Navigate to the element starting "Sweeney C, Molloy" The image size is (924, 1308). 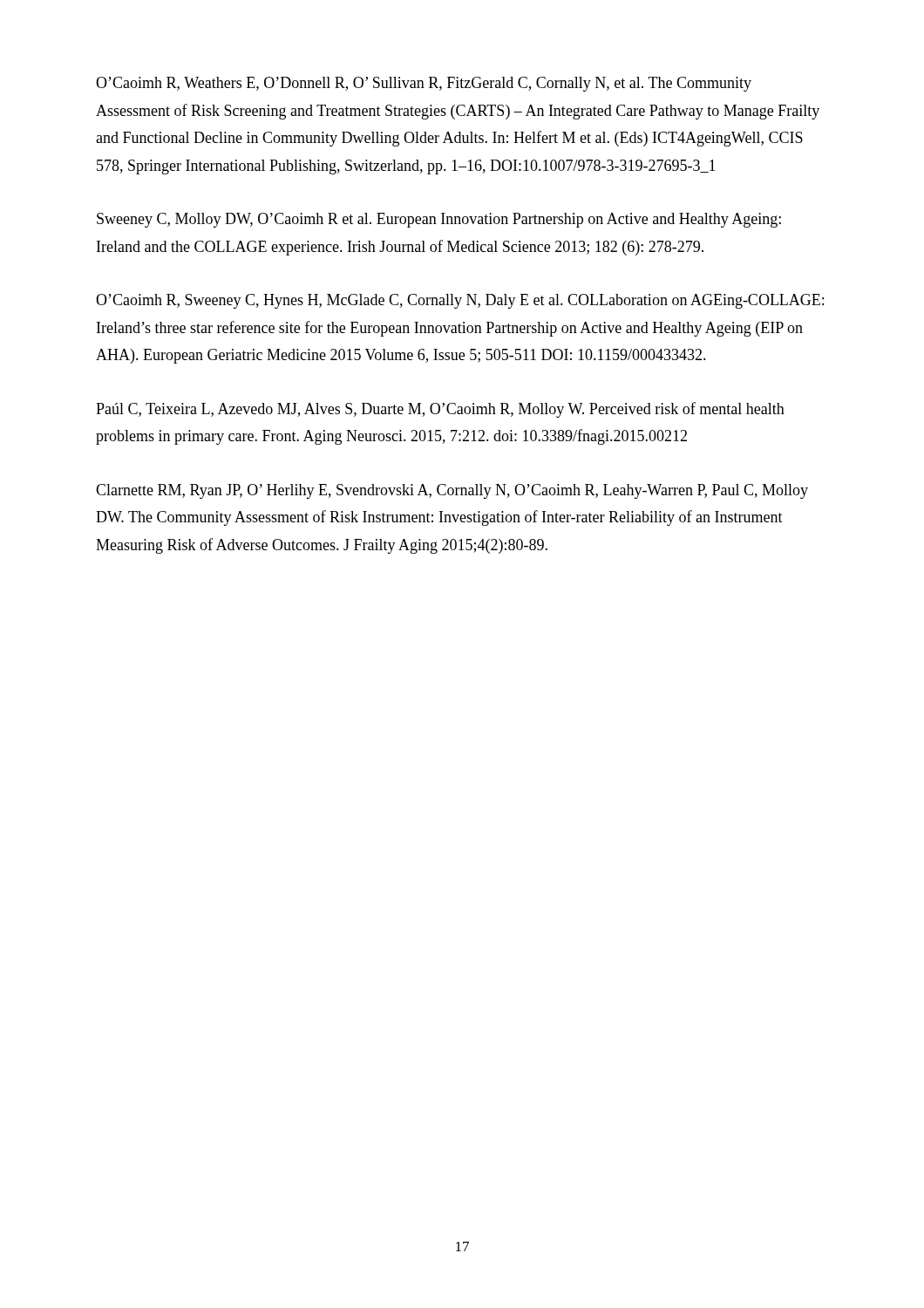click(x=439, y=233)
